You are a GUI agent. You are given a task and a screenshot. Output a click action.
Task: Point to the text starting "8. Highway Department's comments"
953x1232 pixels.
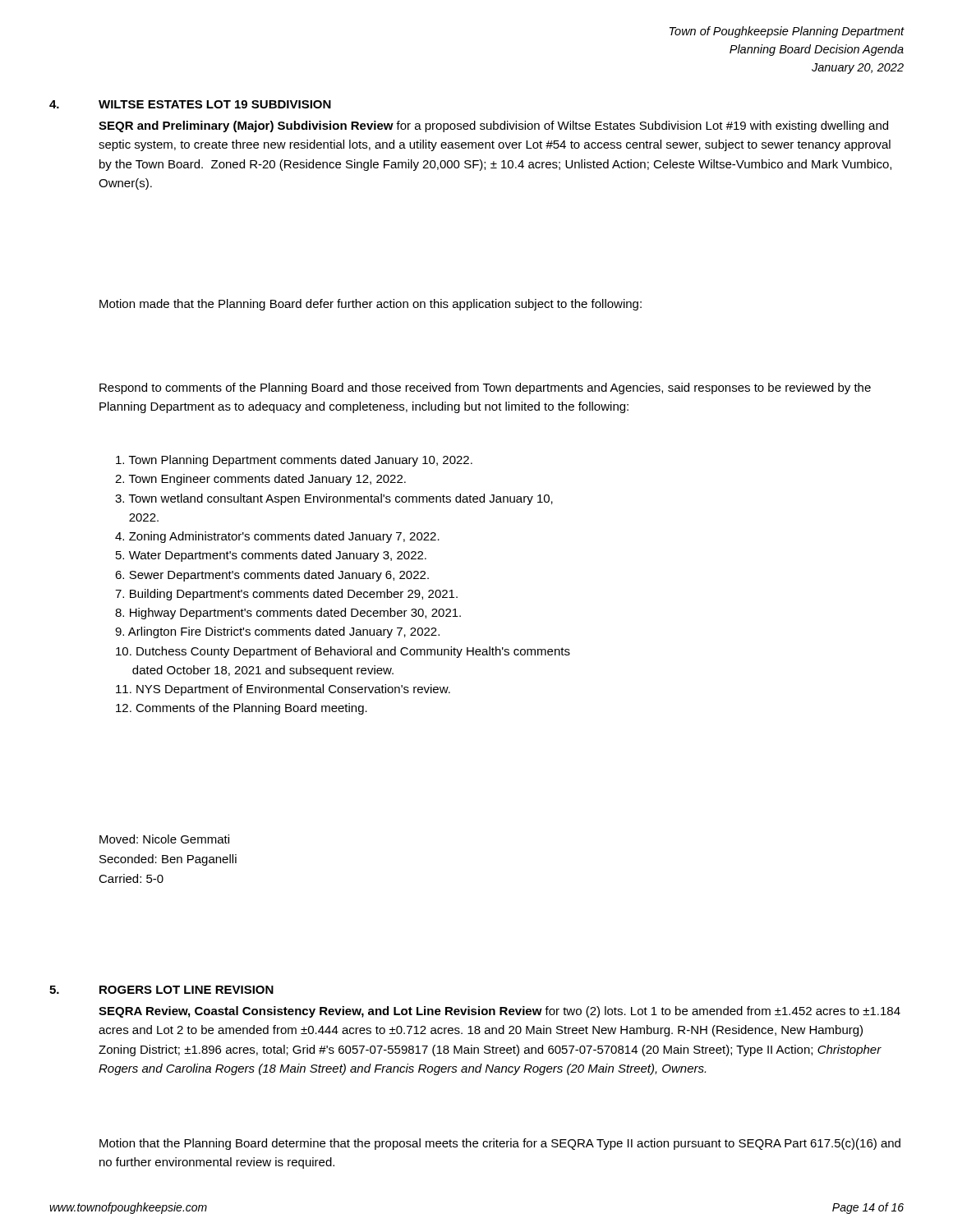pyautogui.click(x=288, y=612)
